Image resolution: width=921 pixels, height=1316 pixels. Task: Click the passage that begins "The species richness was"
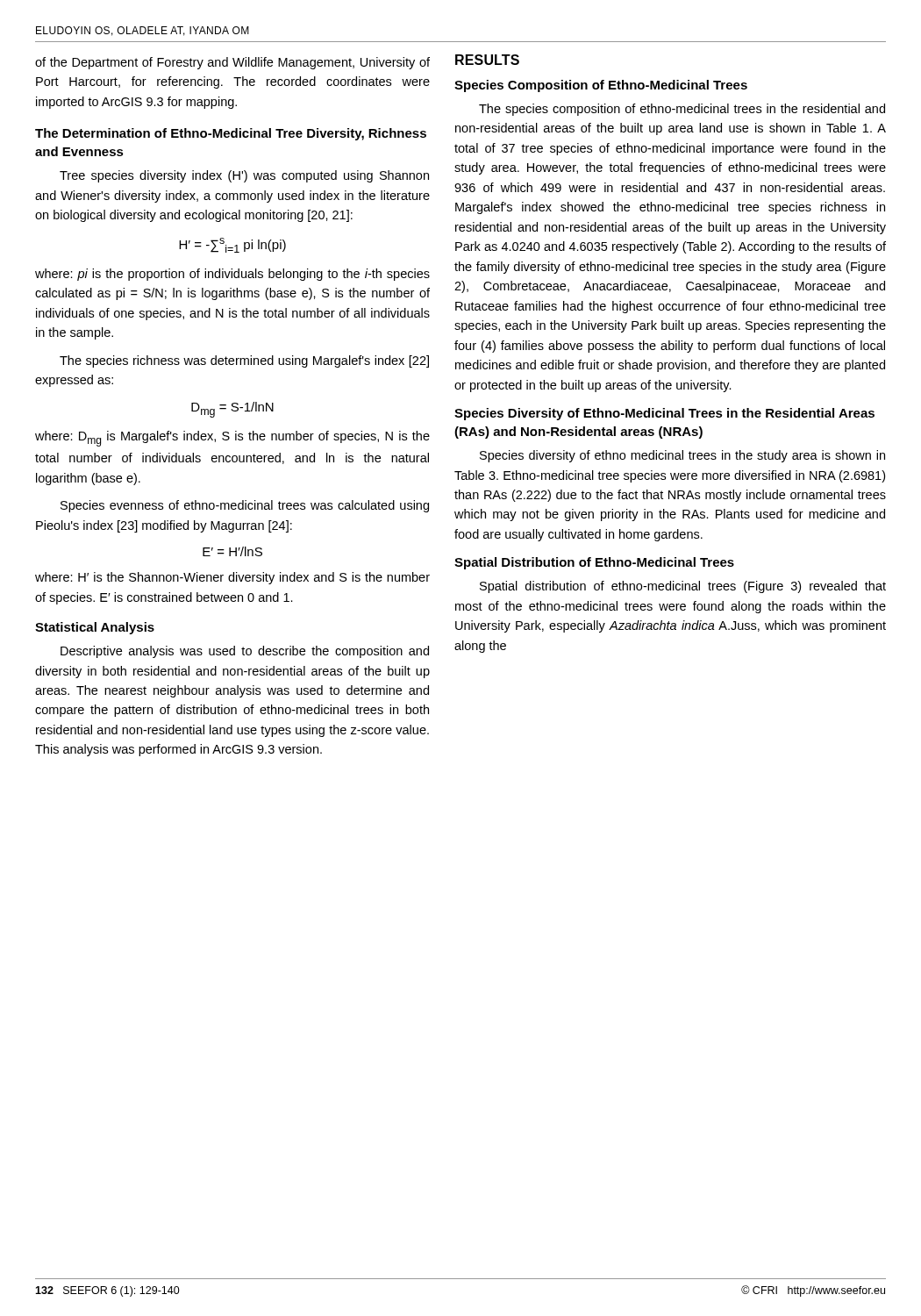click(232, 370)
